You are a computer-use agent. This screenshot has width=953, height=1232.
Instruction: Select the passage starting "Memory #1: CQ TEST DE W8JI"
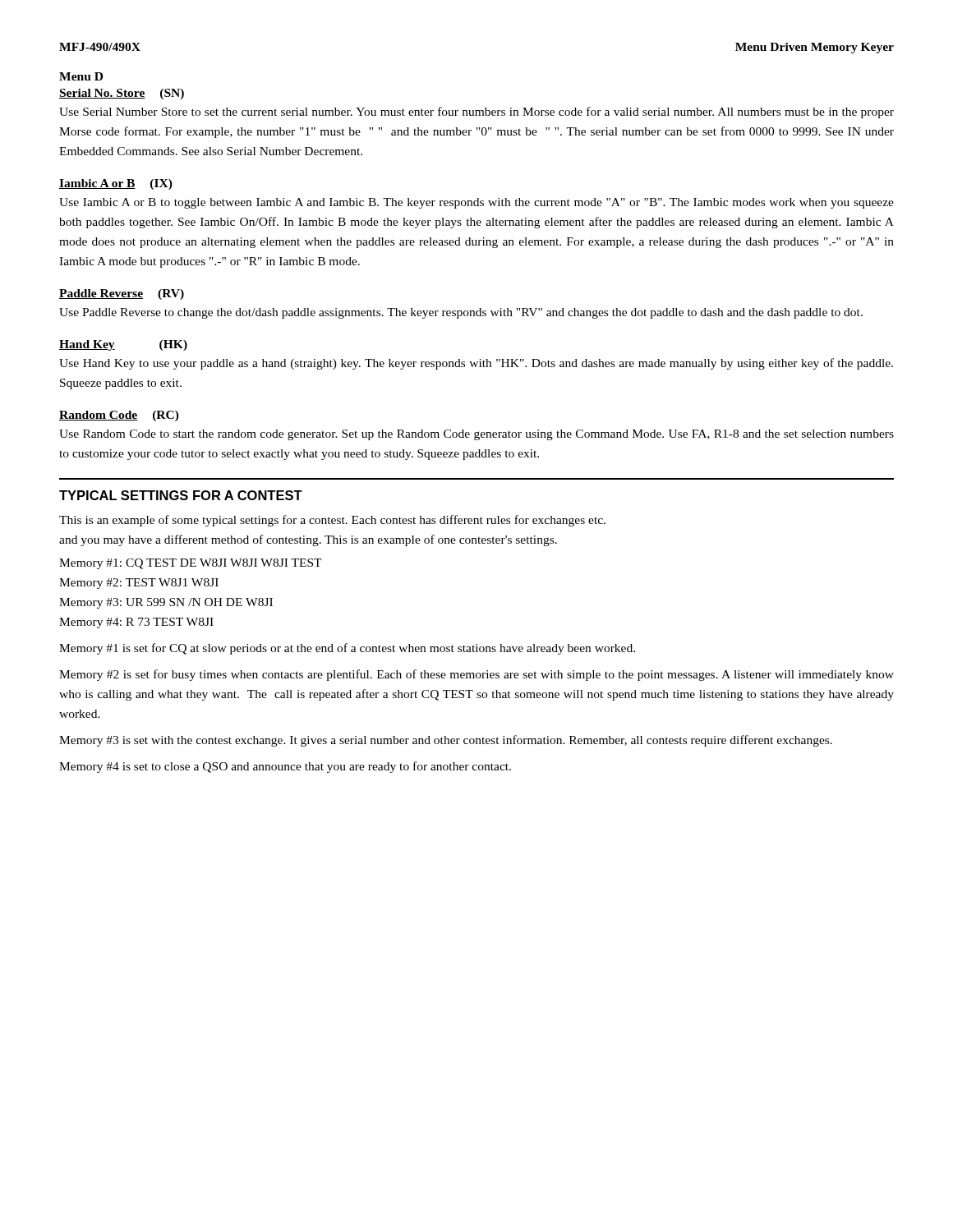(190, 562)
